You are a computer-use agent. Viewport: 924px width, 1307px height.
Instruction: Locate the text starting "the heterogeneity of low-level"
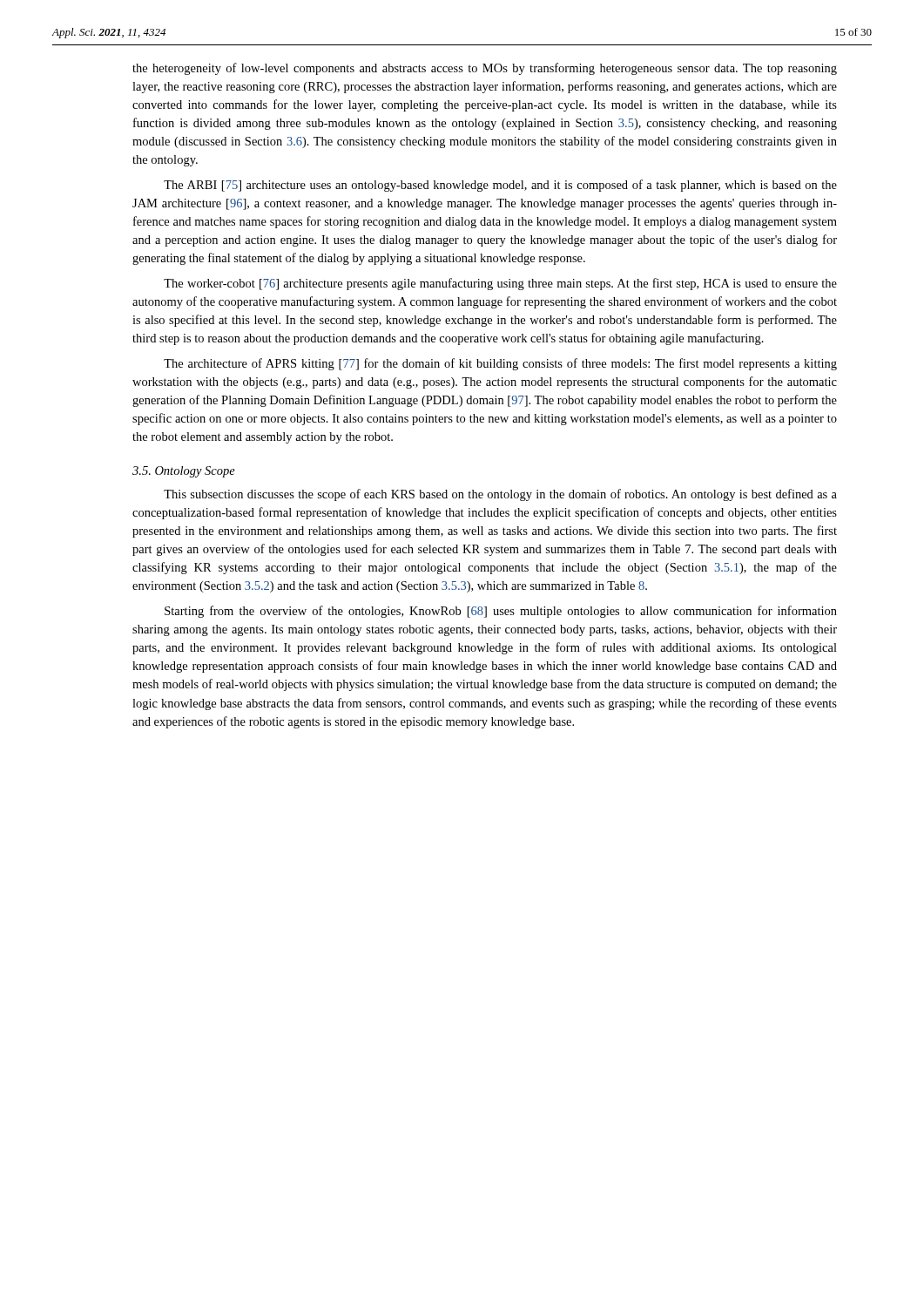(x=485, y=114)
